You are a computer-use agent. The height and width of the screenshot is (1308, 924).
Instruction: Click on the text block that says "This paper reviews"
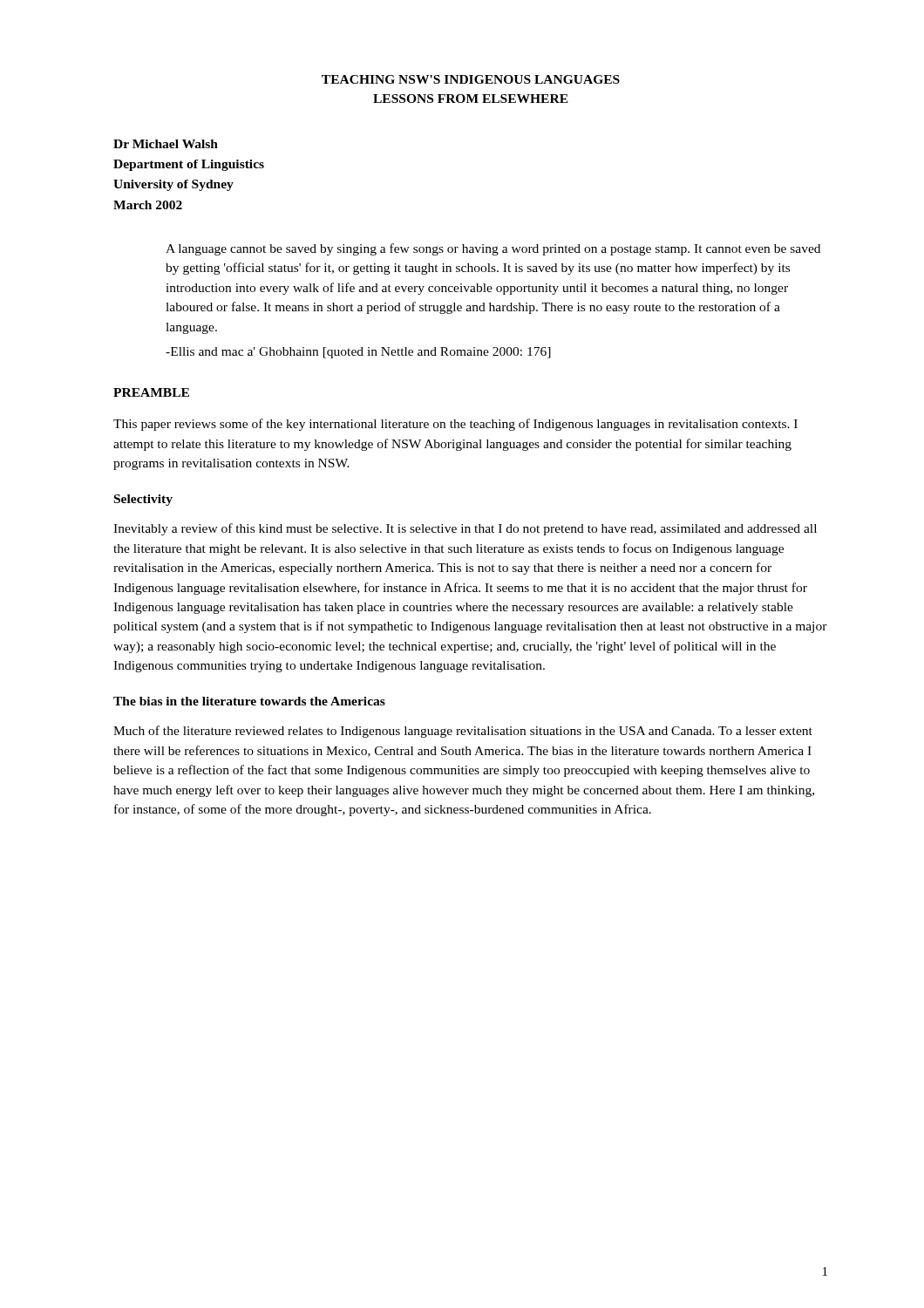pos(456,443)
